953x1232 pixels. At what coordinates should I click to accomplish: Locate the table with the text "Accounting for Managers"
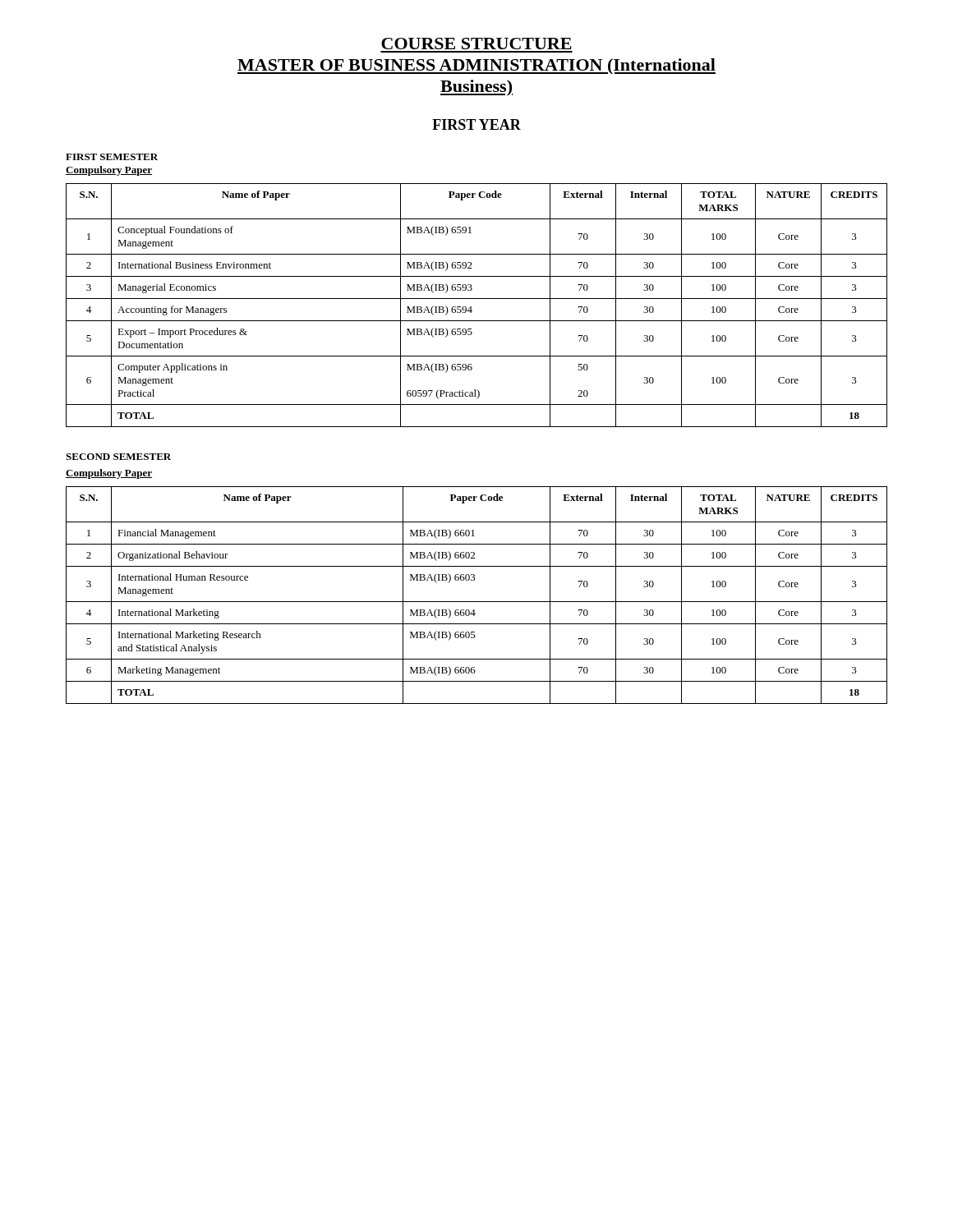tap(476, 305)
